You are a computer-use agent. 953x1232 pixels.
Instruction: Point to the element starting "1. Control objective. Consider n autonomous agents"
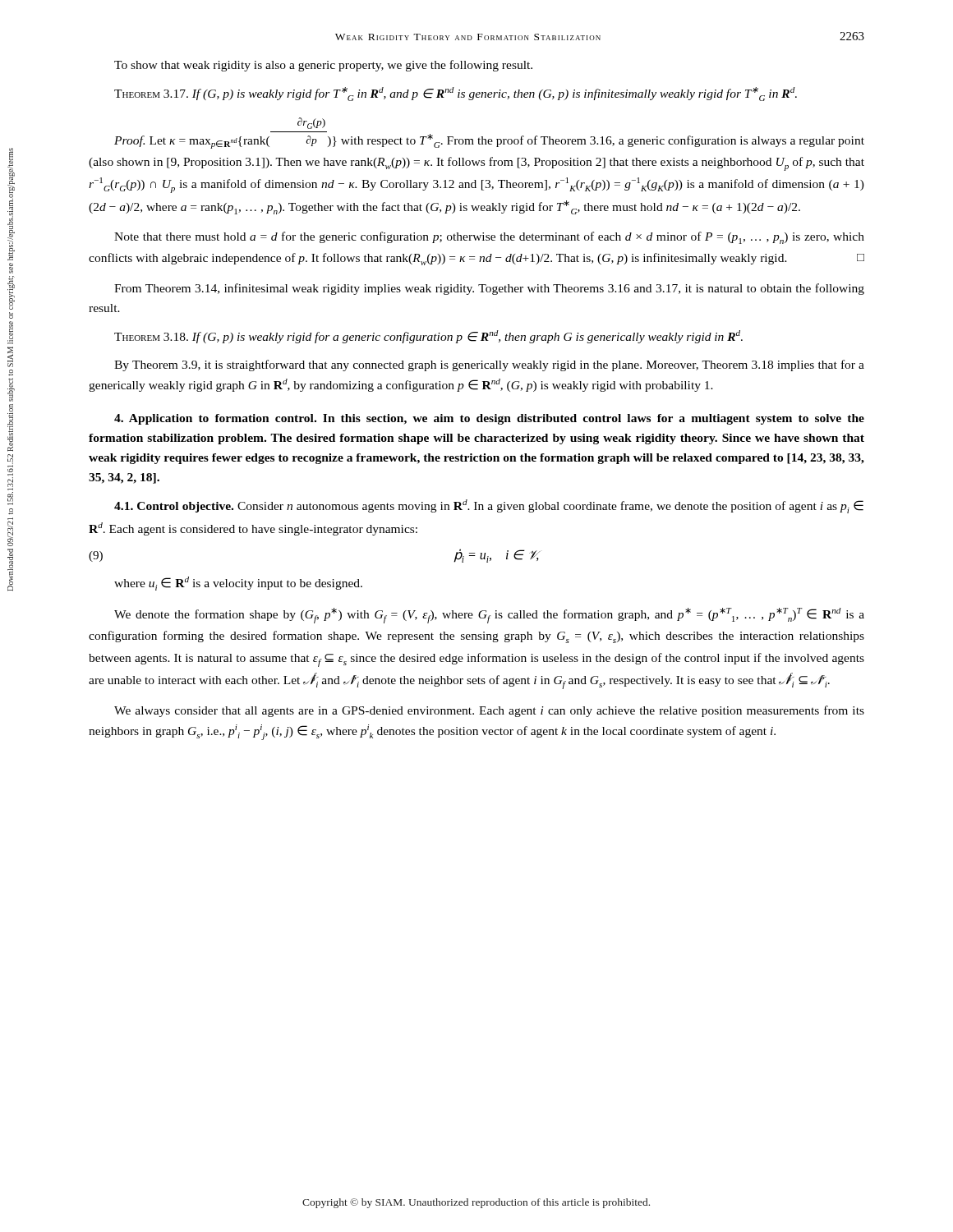(476, 517)
